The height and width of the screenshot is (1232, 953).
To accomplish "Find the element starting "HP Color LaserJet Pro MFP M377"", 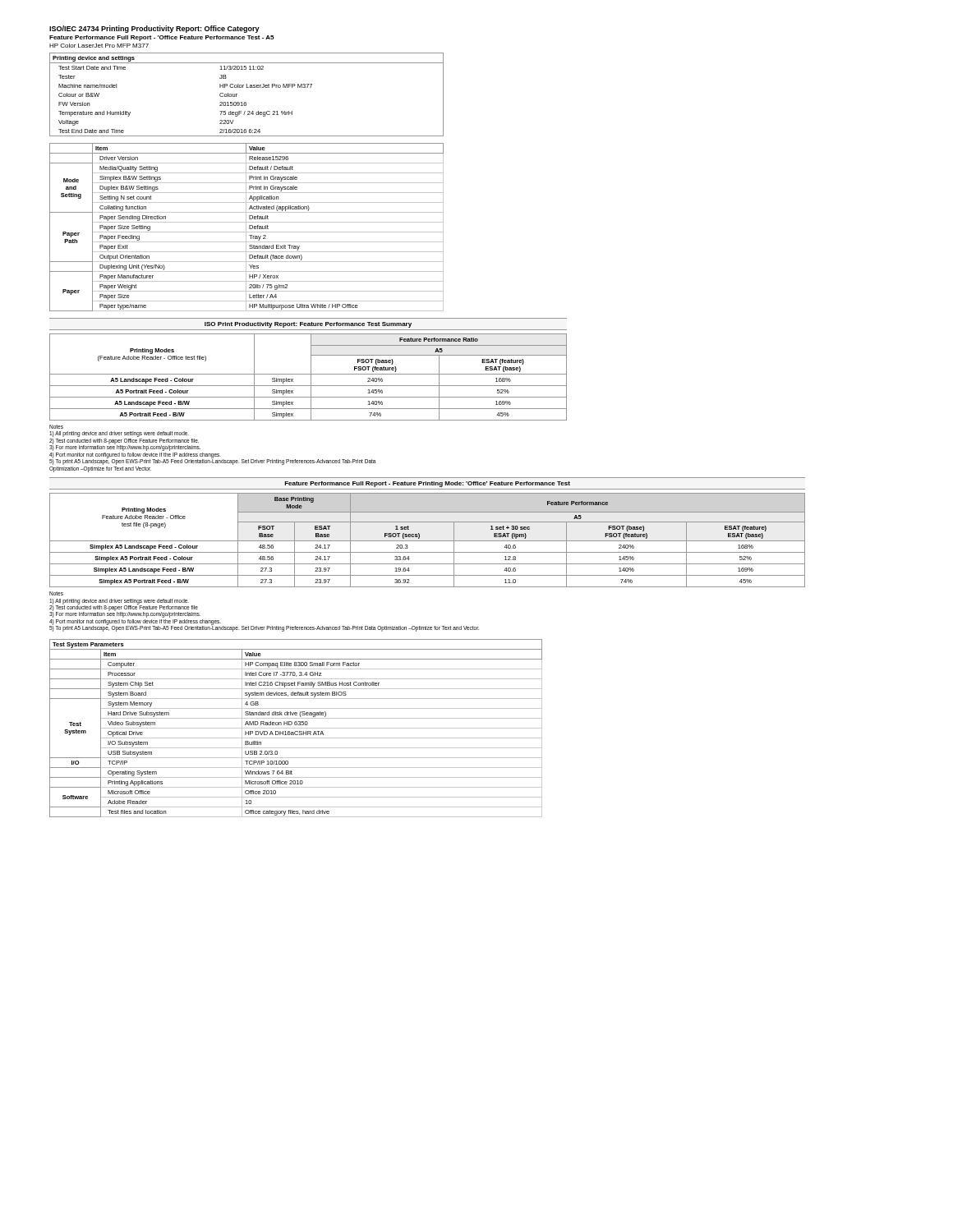I will tap(99, 46).
